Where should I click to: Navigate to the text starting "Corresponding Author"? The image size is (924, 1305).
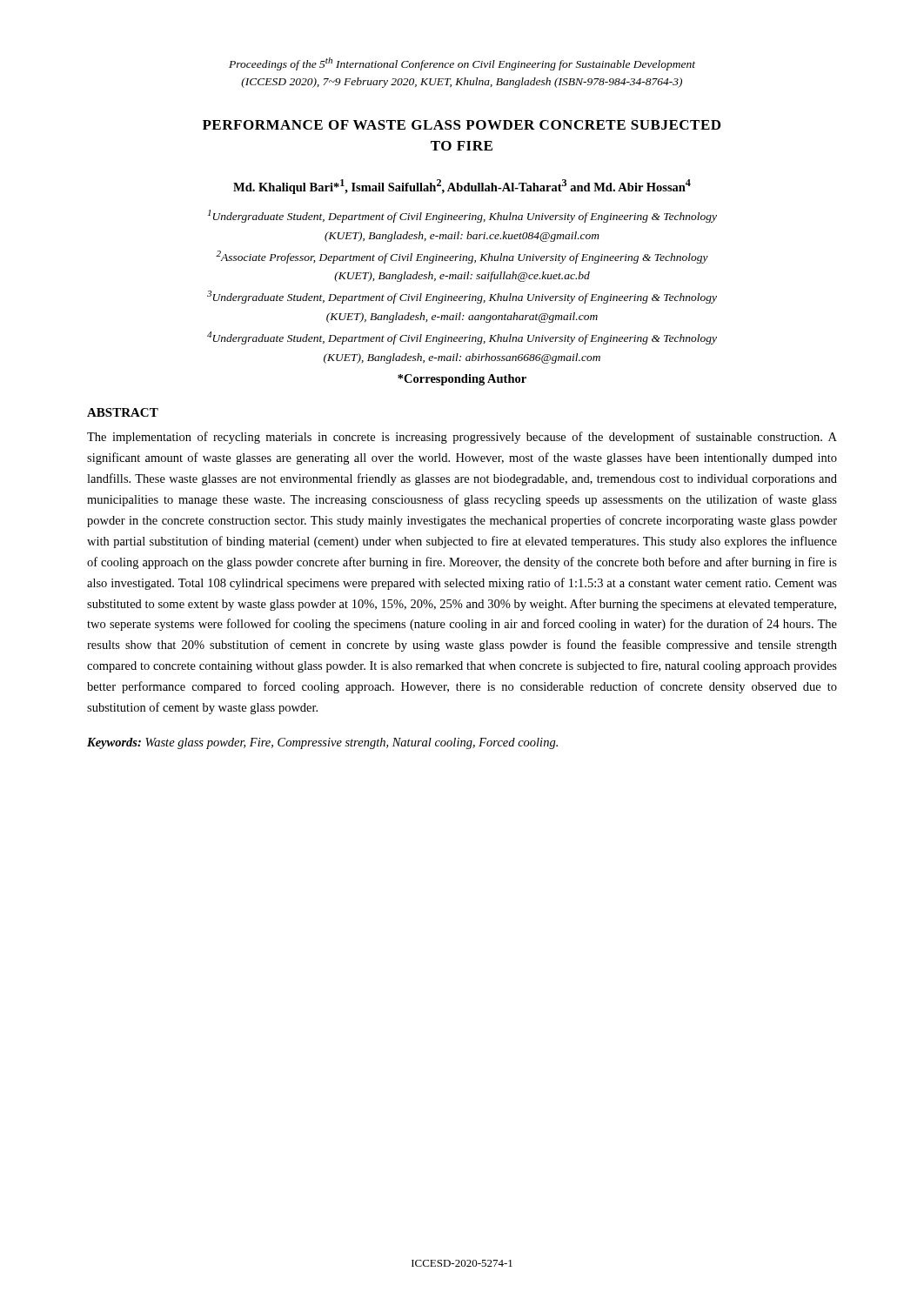[x=462, y=379]
